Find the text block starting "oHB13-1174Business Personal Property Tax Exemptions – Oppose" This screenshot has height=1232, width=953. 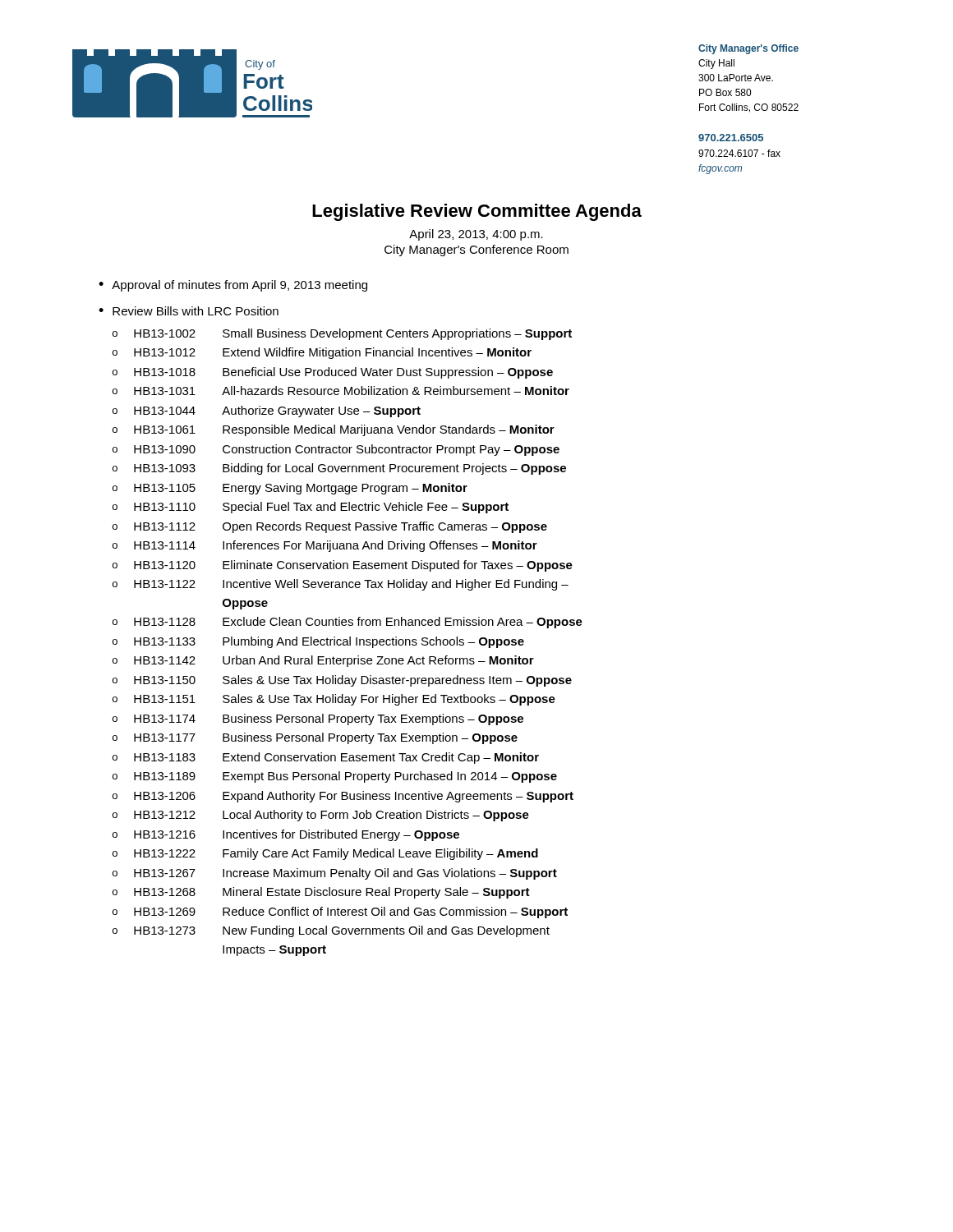(x=347, y=719)
